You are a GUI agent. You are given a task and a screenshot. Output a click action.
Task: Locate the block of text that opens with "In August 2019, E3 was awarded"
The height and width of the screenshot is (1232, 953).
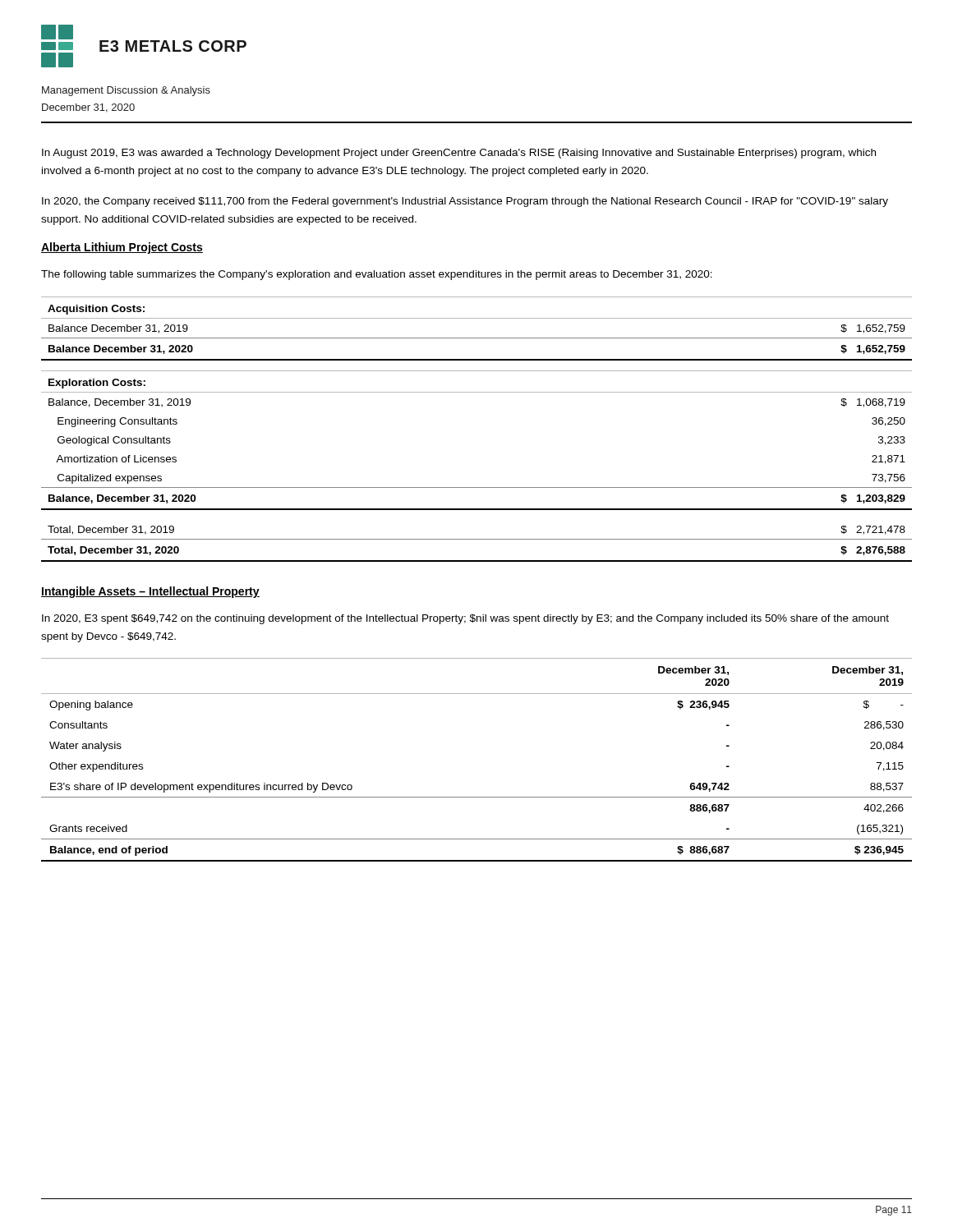pos(459,161)
